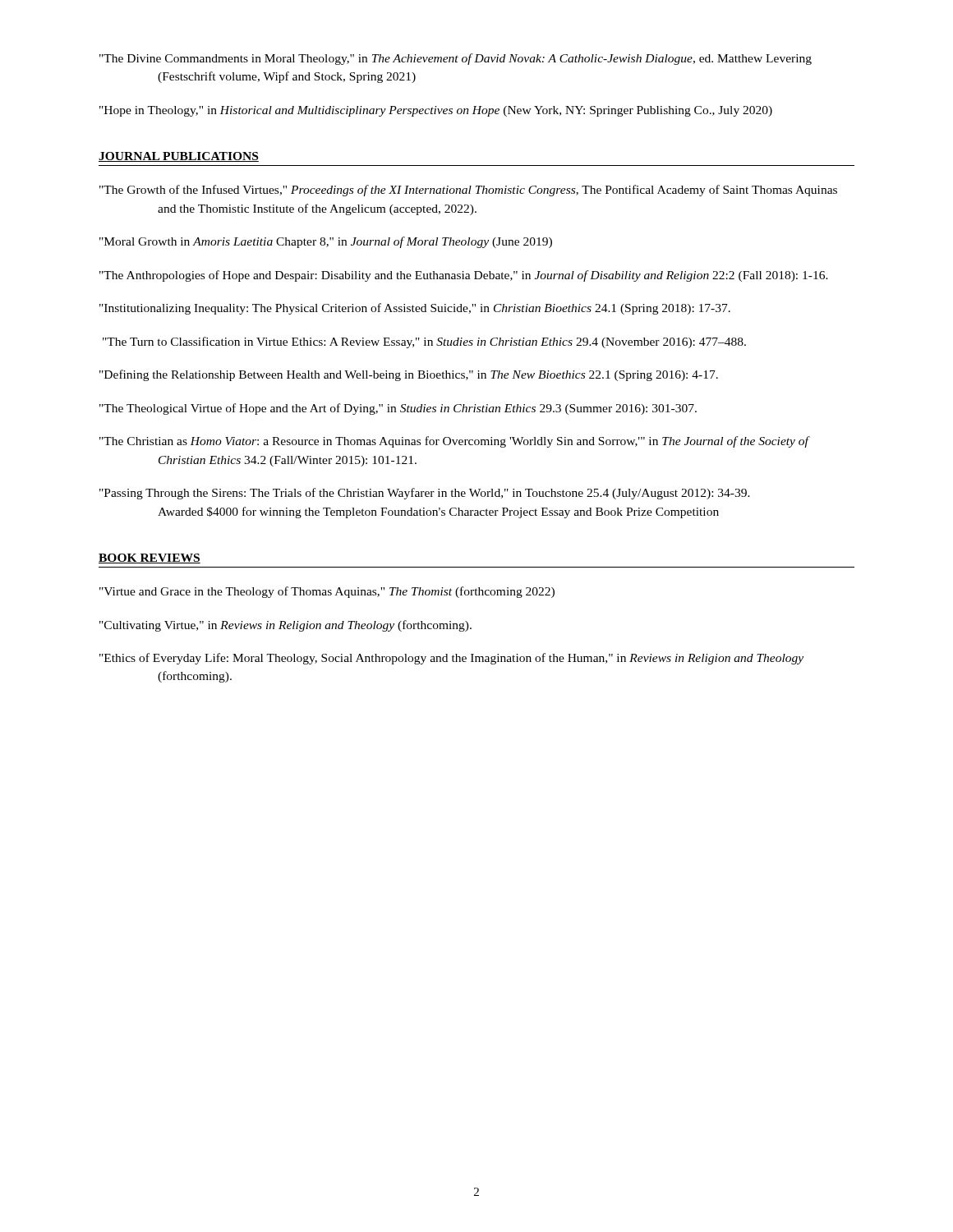Point to the text starting ""Hope in Theology," in Historical and"
The height and width of the screenshot is (1232, 953).
435,110
